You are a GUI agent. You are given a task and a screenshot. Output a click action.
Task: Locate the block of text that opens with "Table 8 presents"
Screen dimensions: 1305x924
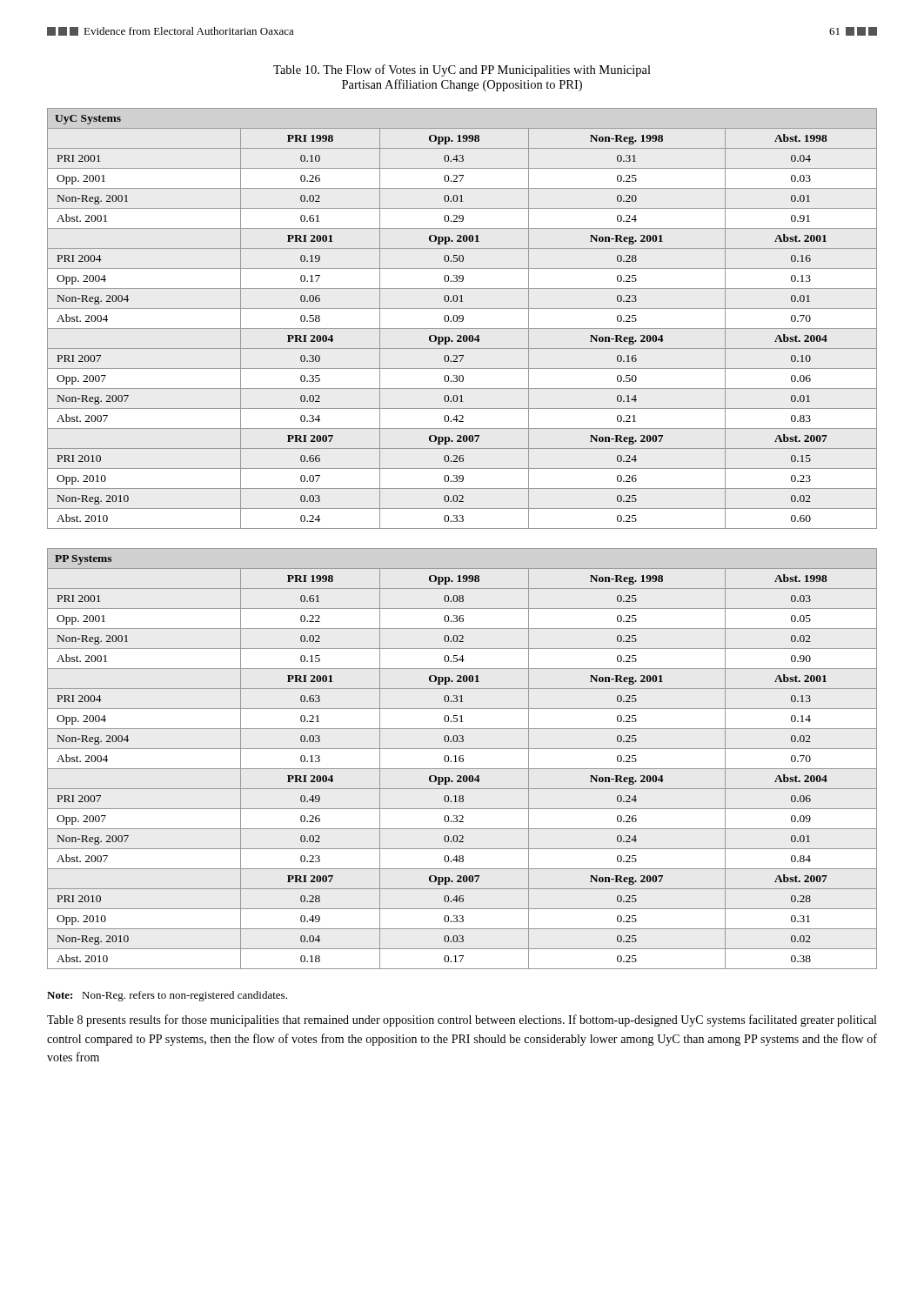(x=462, y=1039)
